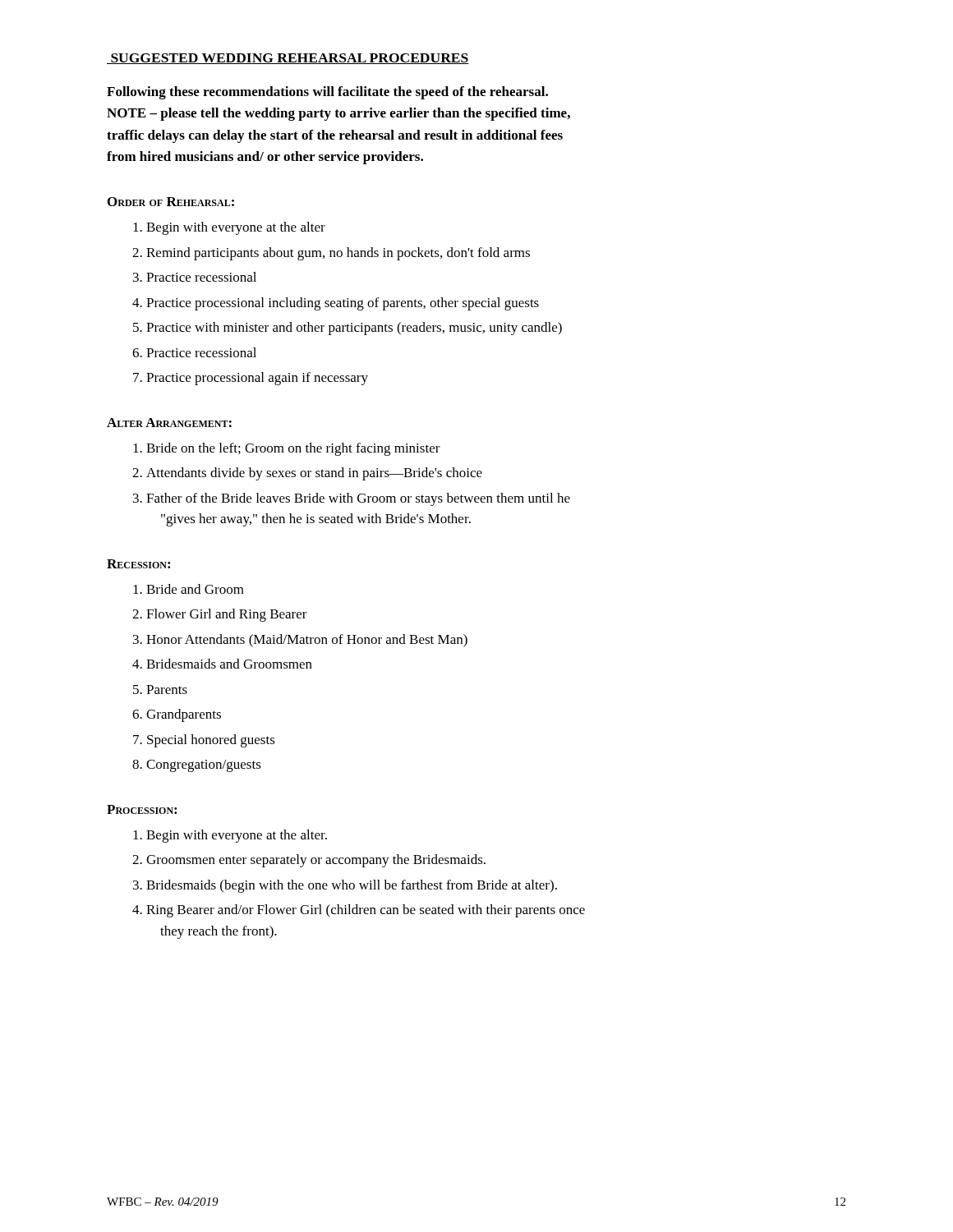Select the list item that says "Bride on the left; Groom on the right"
The width and height of the screenshot is (953, 1232).
click(293, 449)
